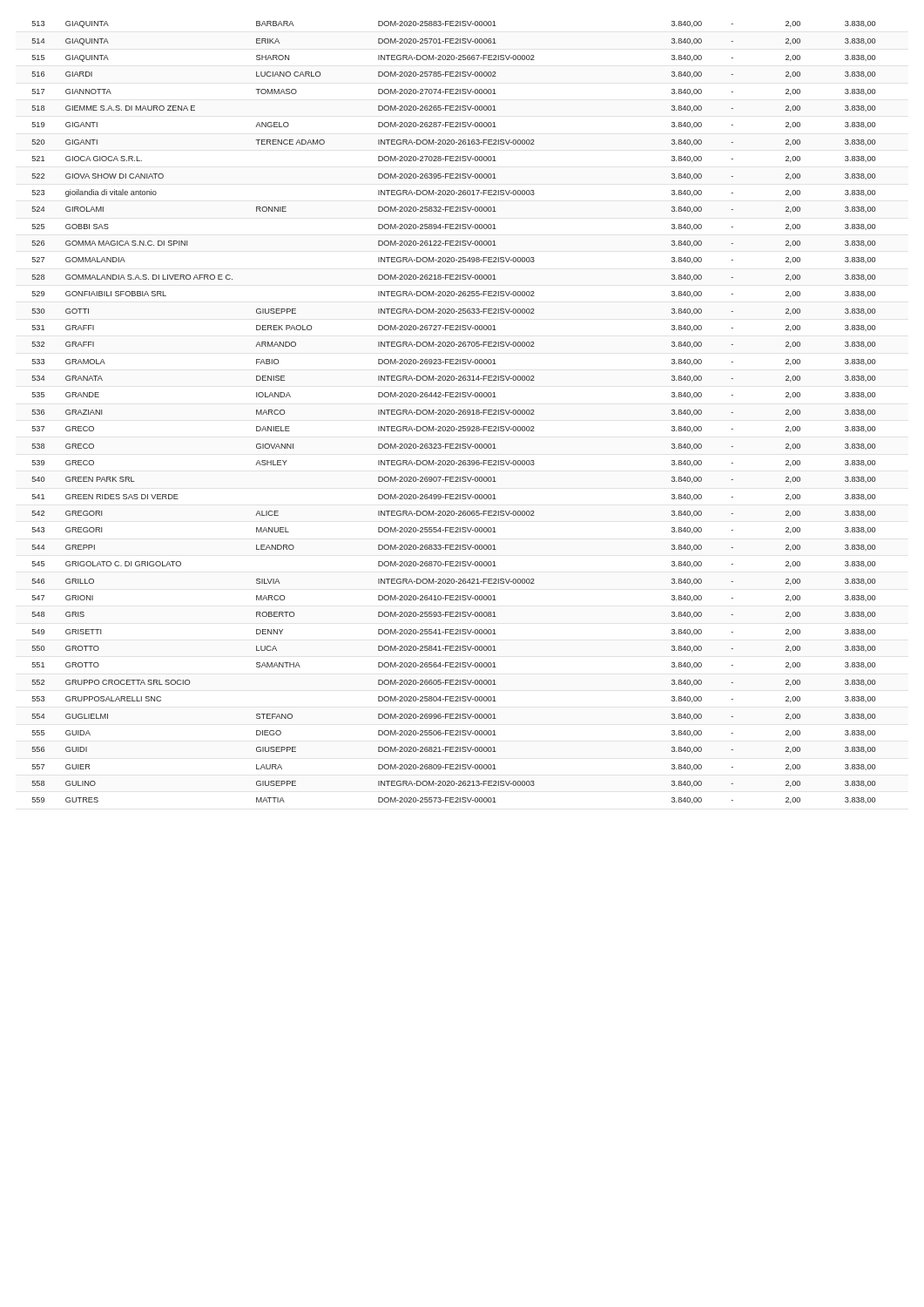The height and width of the screenshot is (1307, 924).
Task: Click on the table containing "GIOVA SHOW DI CANIATO"
Action: click(462, 412)
